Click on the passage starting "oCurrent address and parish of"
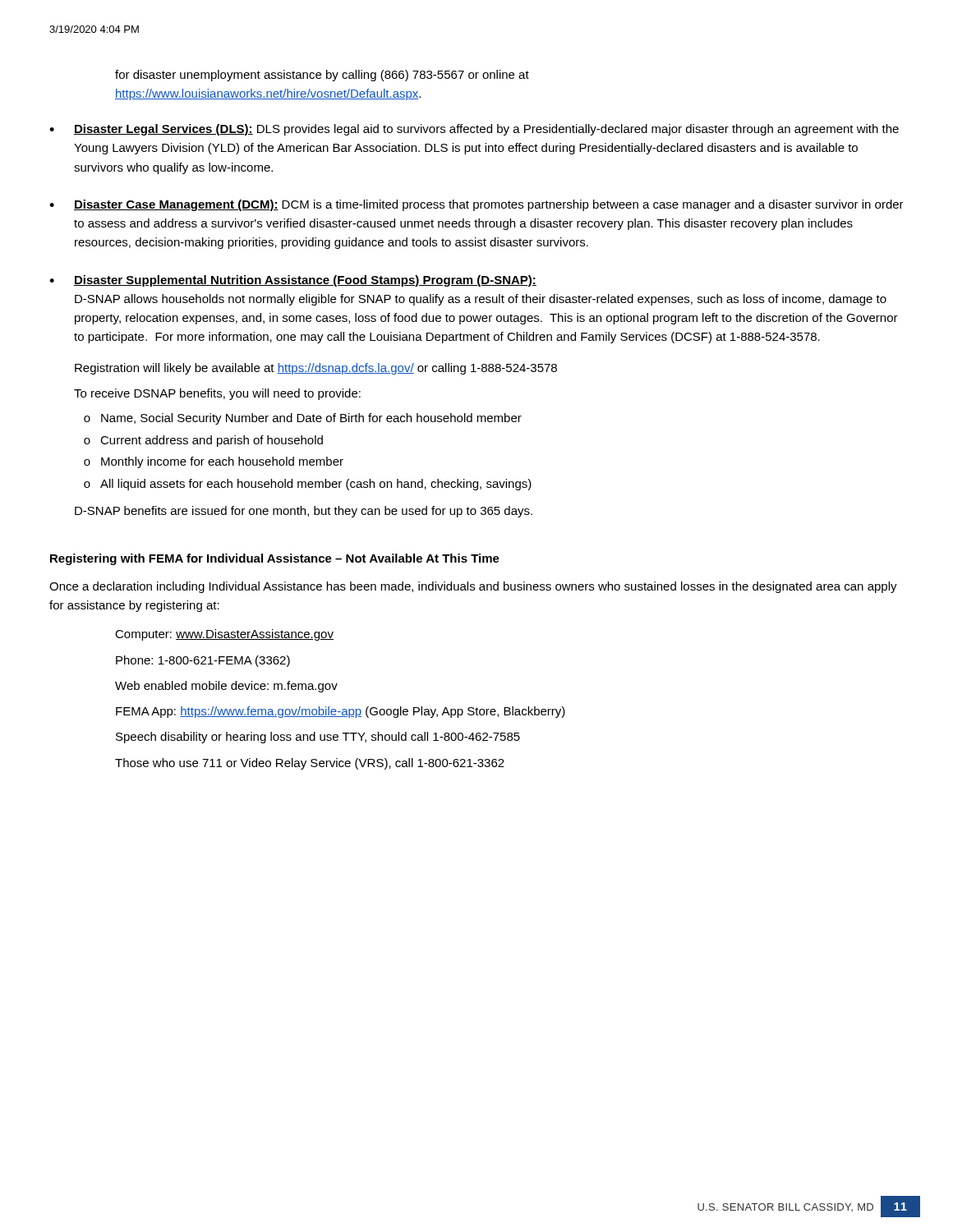 click(199, 440)
